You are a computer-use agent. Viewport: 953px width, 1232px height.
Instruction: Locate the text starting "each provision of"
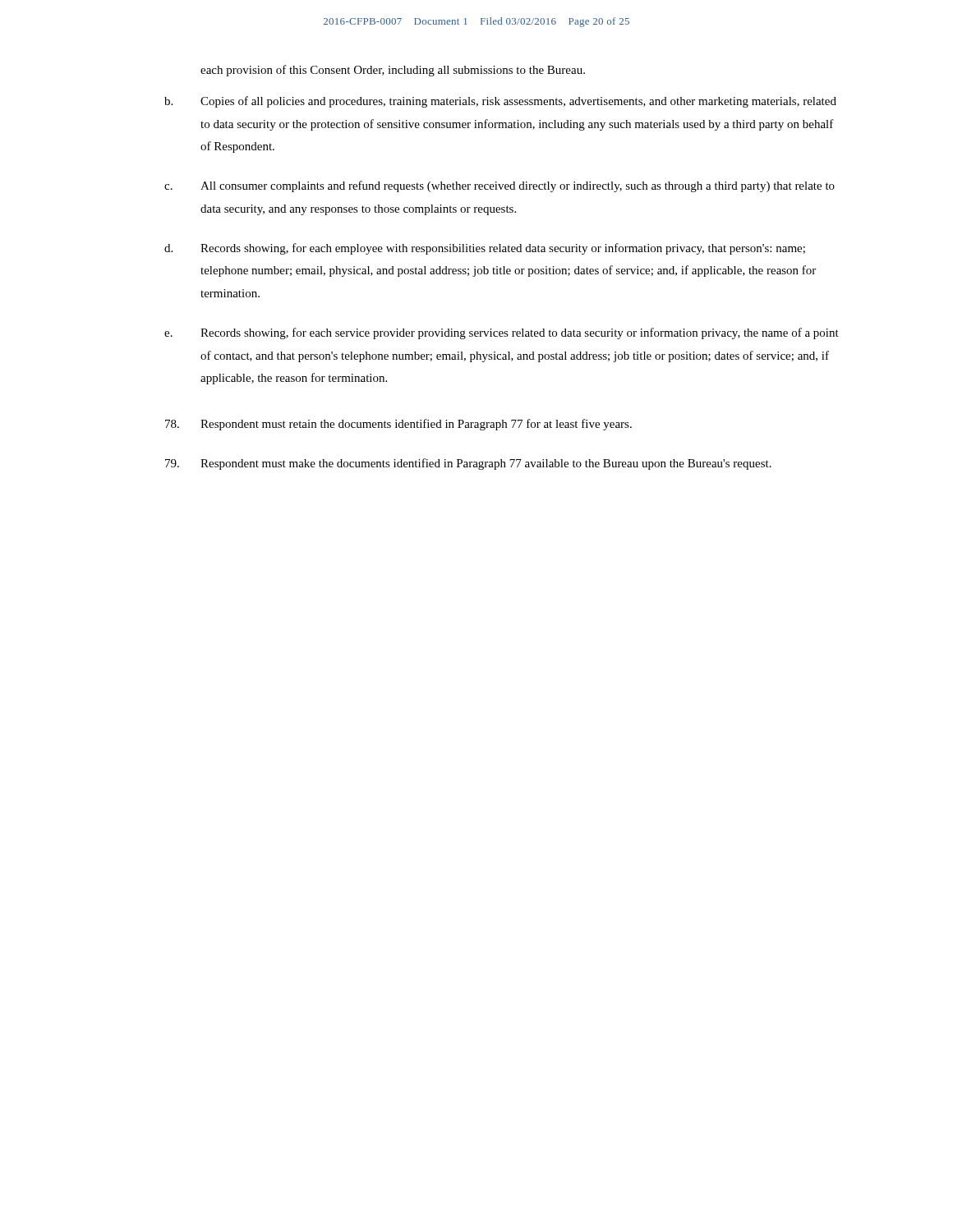click(x=393, y=70)
